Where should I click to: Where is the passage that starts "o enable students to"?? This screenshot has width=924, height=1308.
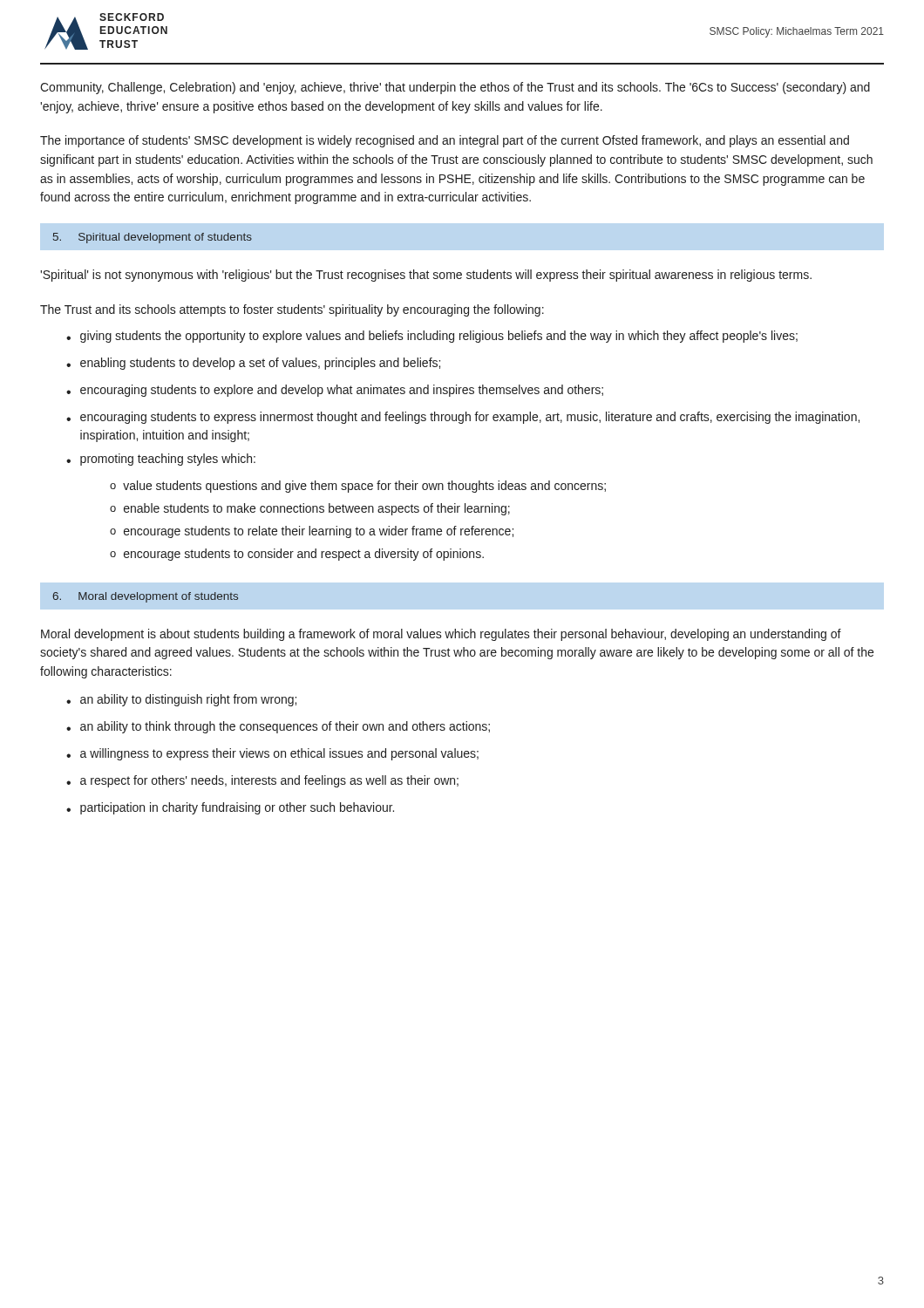coord(310,508)
